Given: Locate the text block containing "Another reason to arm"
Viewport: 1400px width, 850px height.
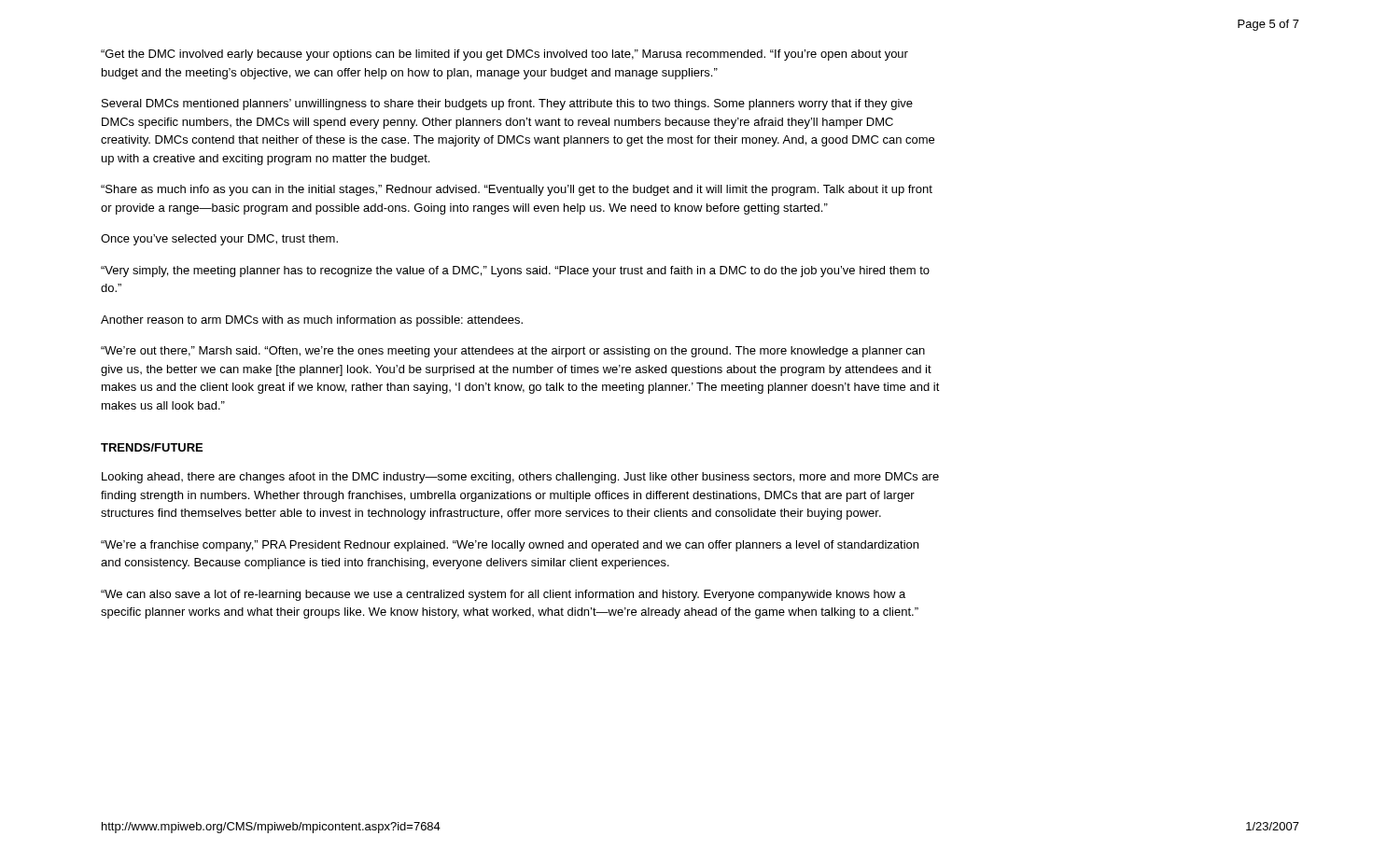Looking at the screenshot, I should click(x=312, y=319).
